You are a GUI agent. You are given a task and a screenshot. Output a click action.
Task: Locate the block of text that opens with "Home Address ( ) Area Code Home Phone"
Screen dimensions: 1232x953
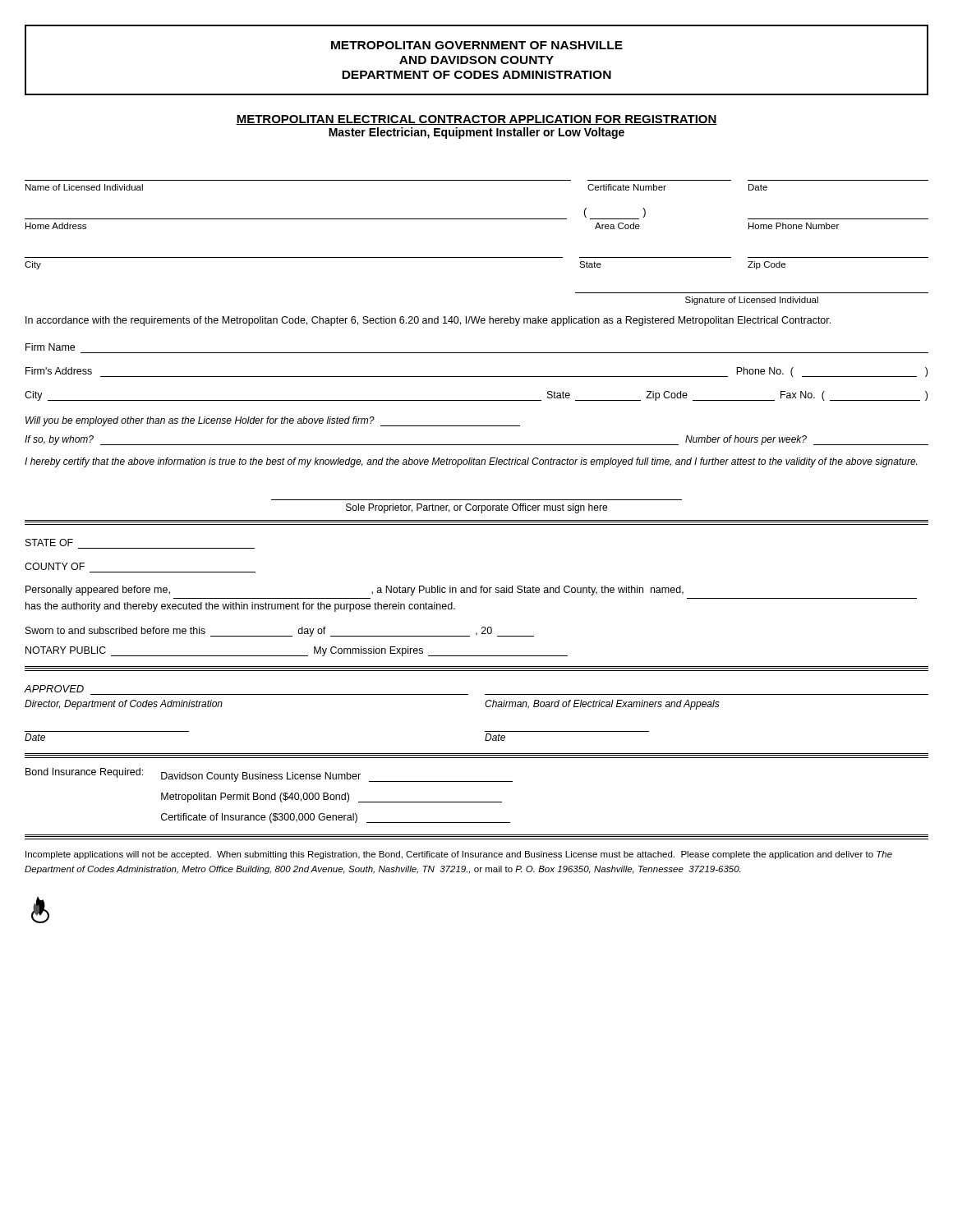pos(476,216)
